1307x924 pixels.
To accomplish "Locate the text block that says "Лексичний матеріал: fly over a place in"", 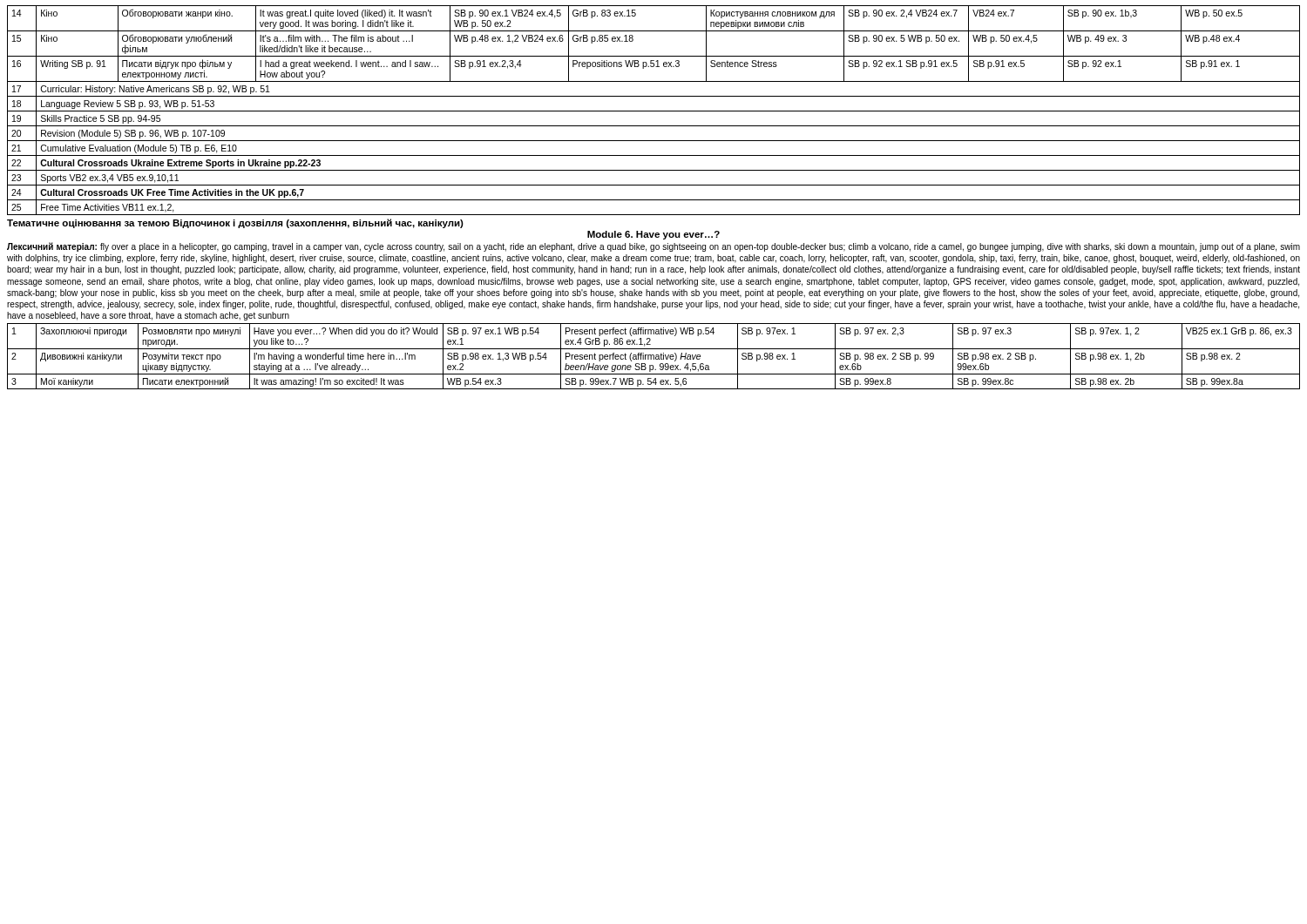I will point(654,281).
